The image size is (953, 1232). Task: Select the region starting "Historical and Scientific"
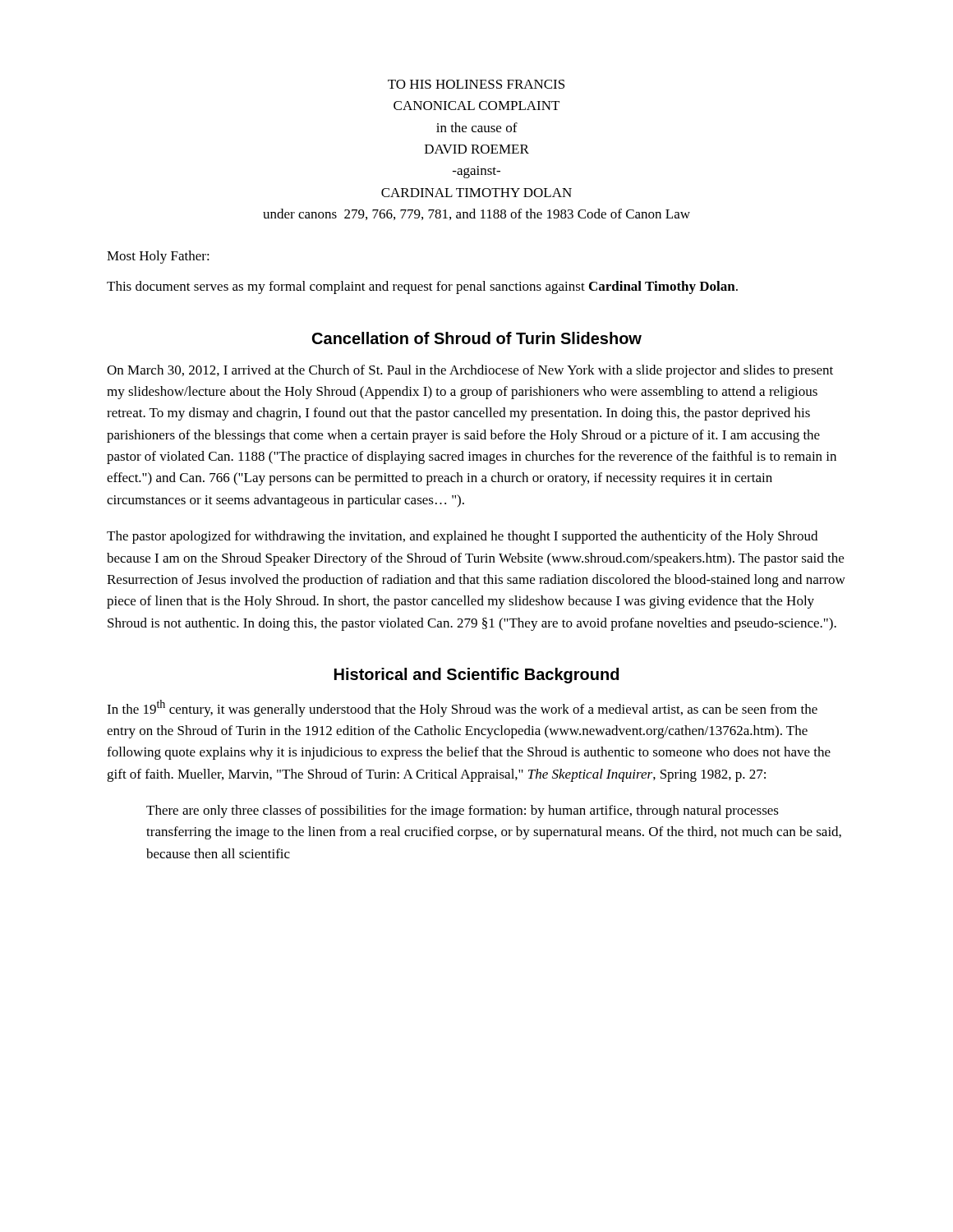click(476, 674)
